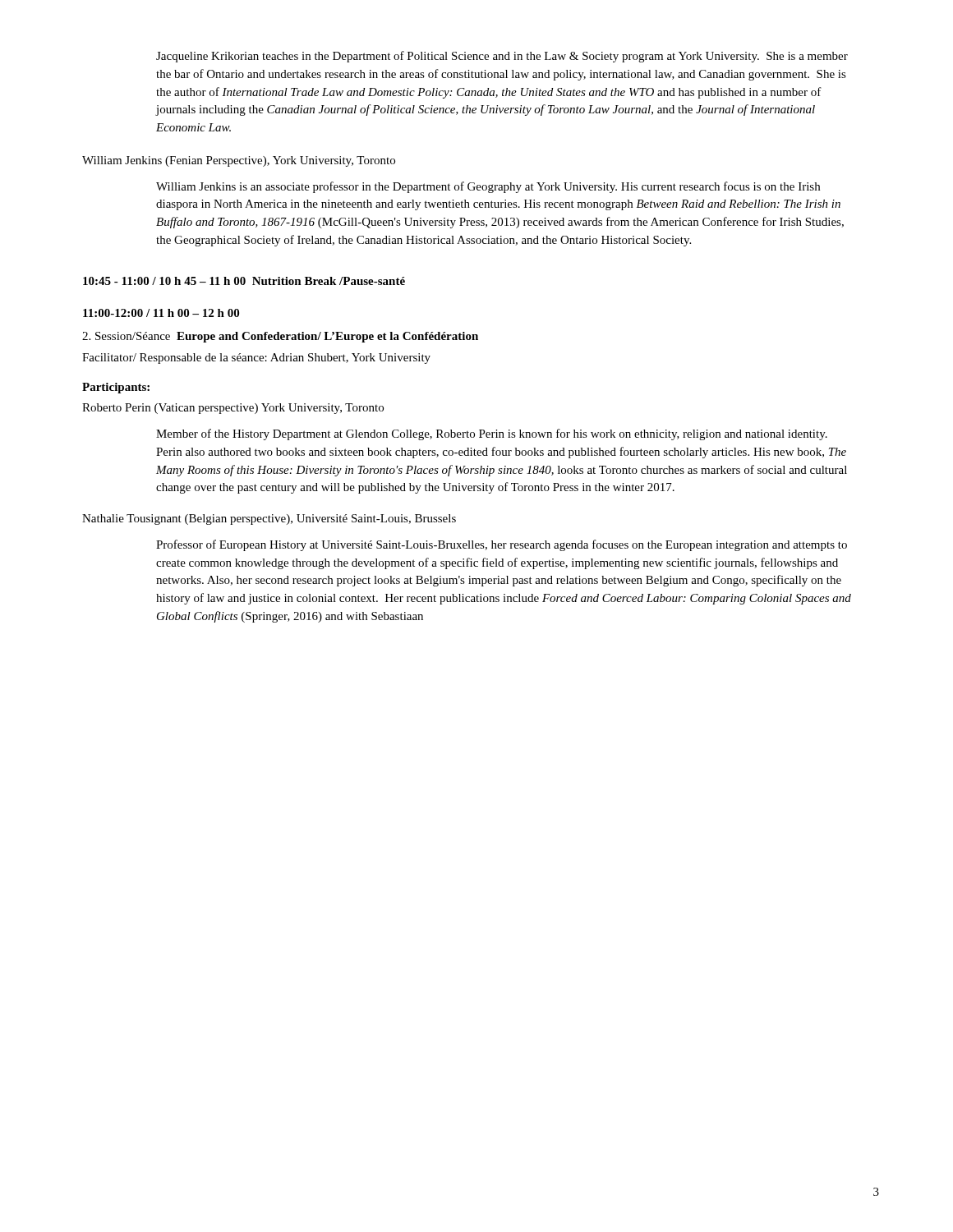
Task: Click on the text starting "11:00-12:00 / 11 h 00 – 12"
Action: click(x=161, y=313)
